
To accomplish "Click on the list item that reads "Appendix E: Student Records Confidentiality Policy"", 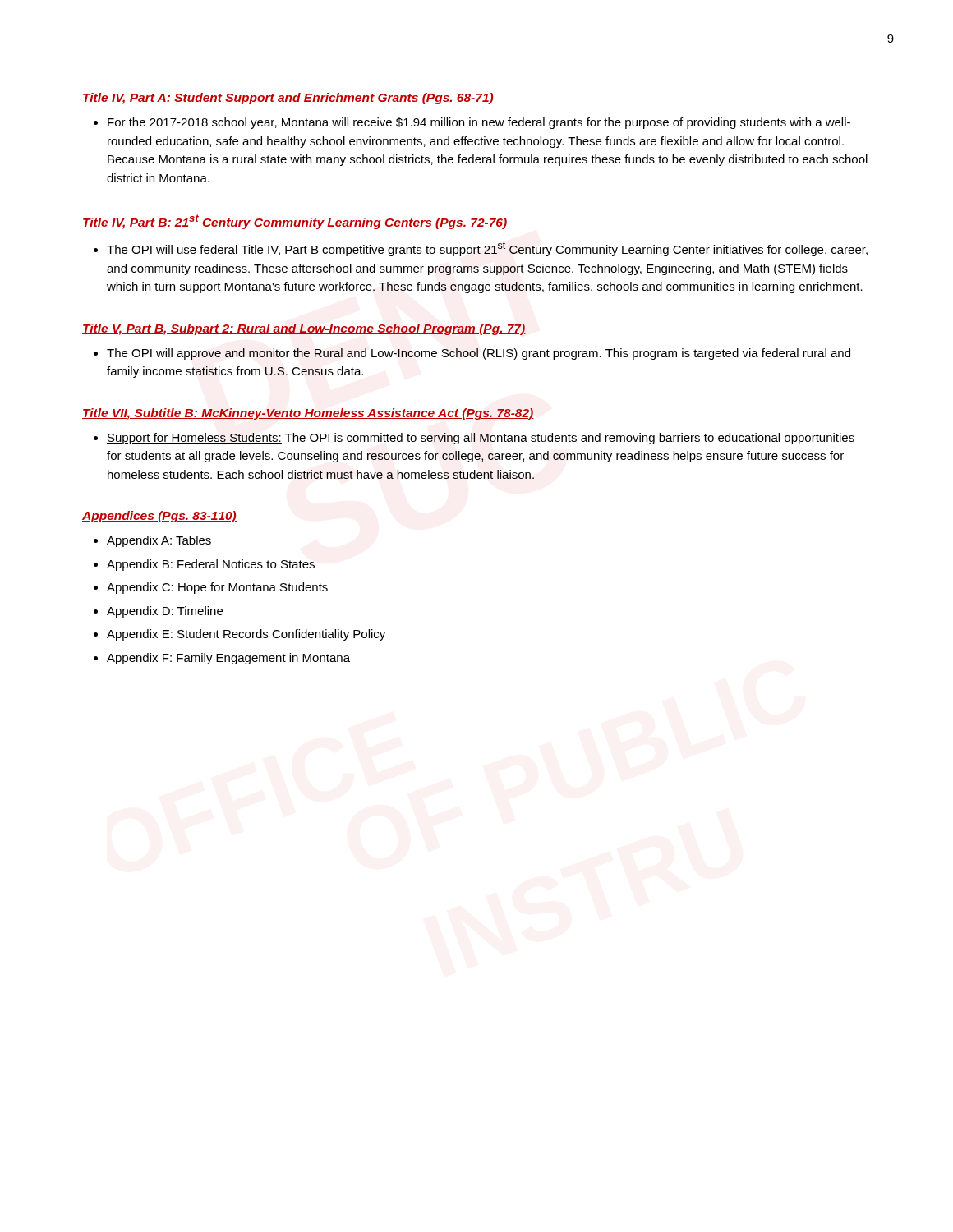I will (246, 634).
